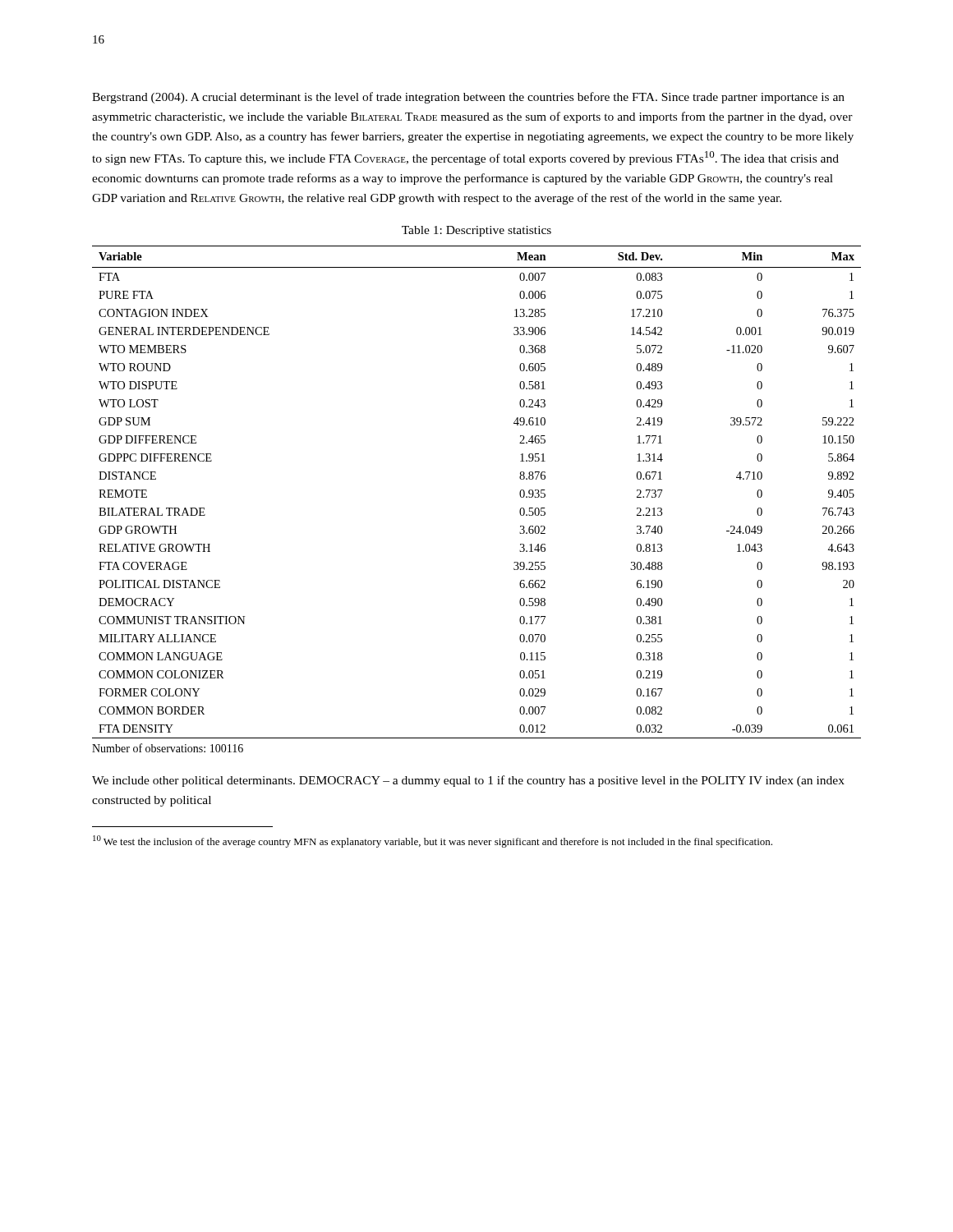Locate the footnote containing "10 We test the inclusion of"
This screenshot has height=1232, width=953.
pos(433,841)
